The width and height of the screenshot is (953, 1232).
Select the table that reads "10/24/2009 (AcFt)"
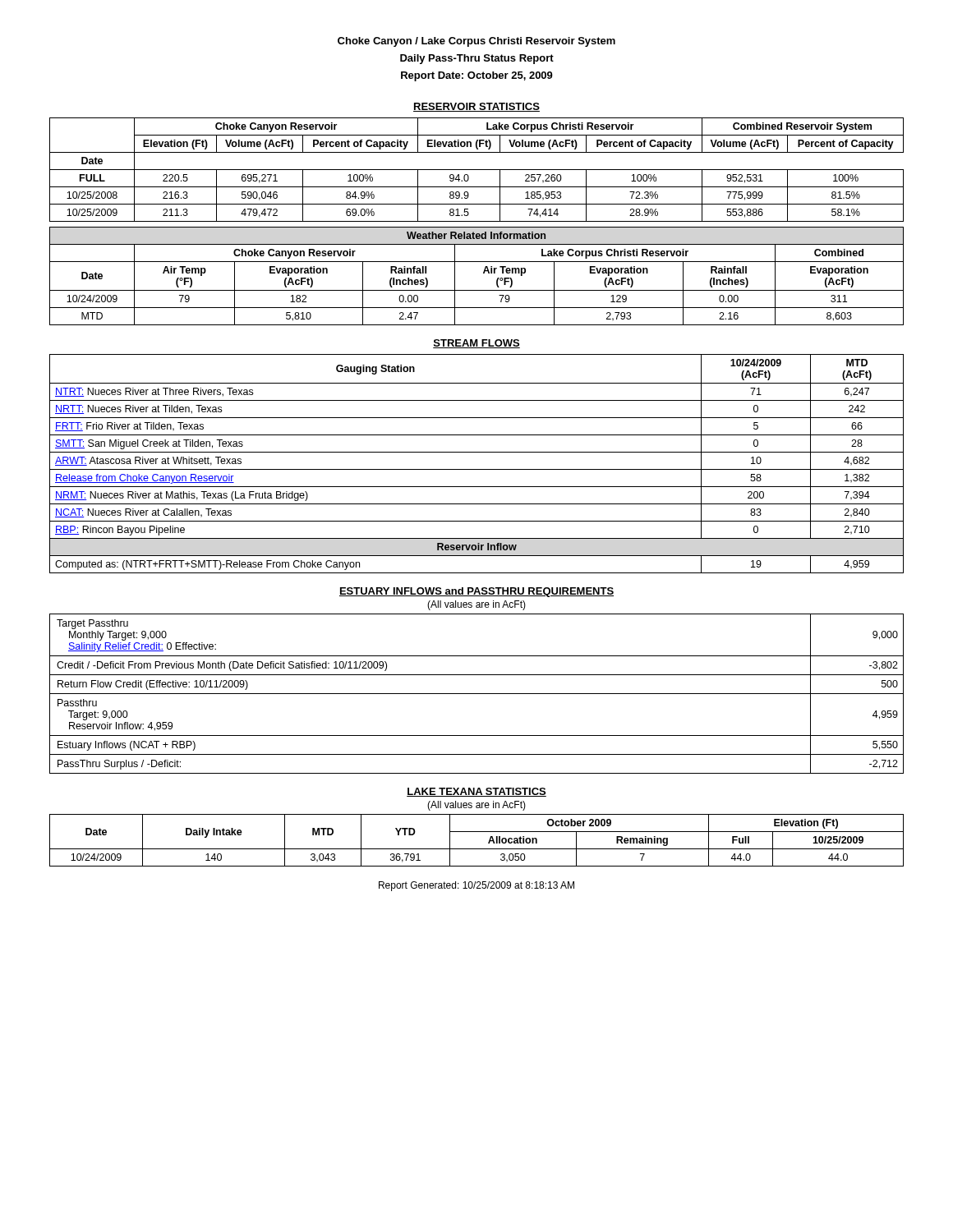(476, 464)
